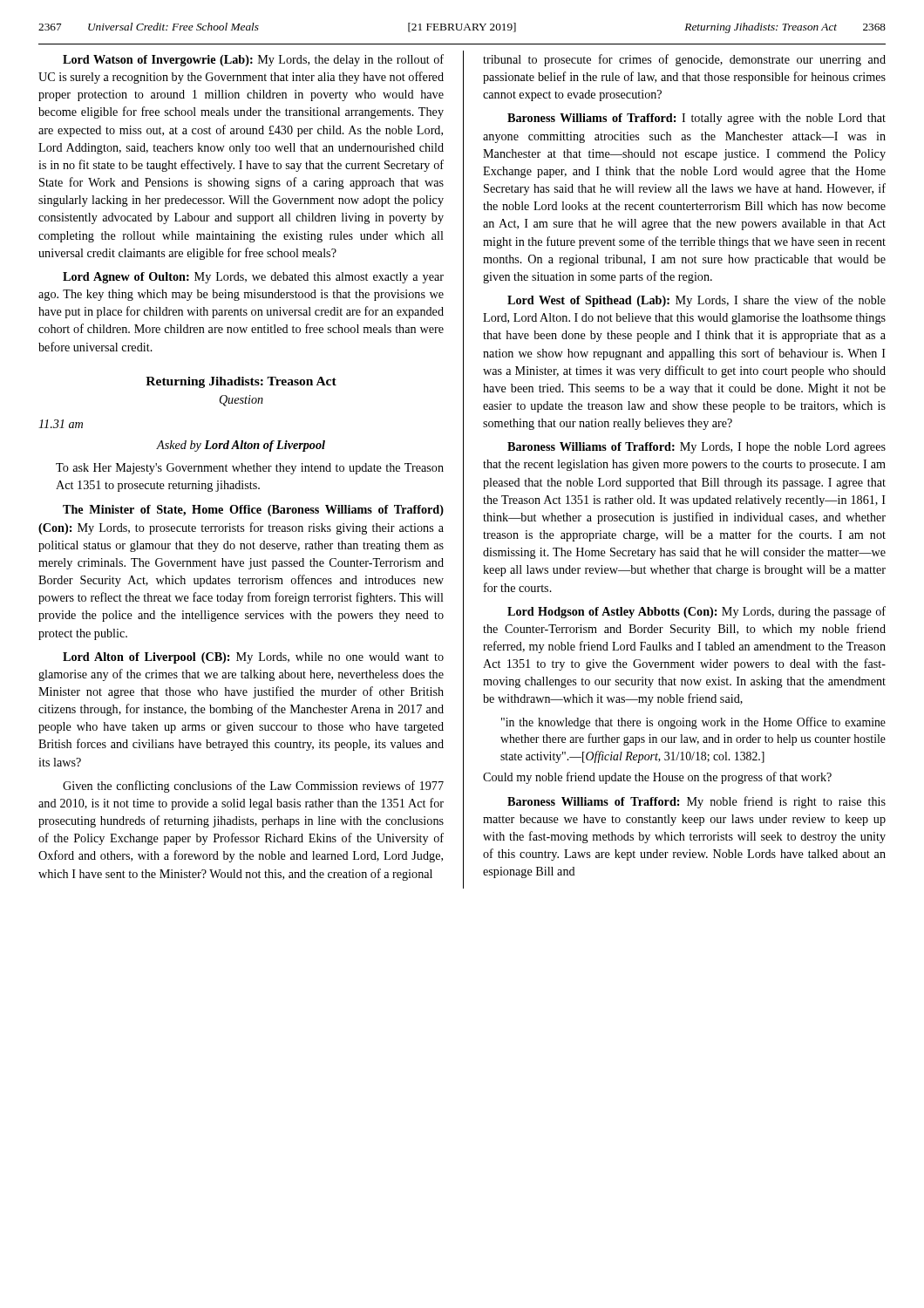Click on the text block that reads "Asked by Lord Alton"
This screenshot has width=924, height=1308.
(x=241, y=445)
